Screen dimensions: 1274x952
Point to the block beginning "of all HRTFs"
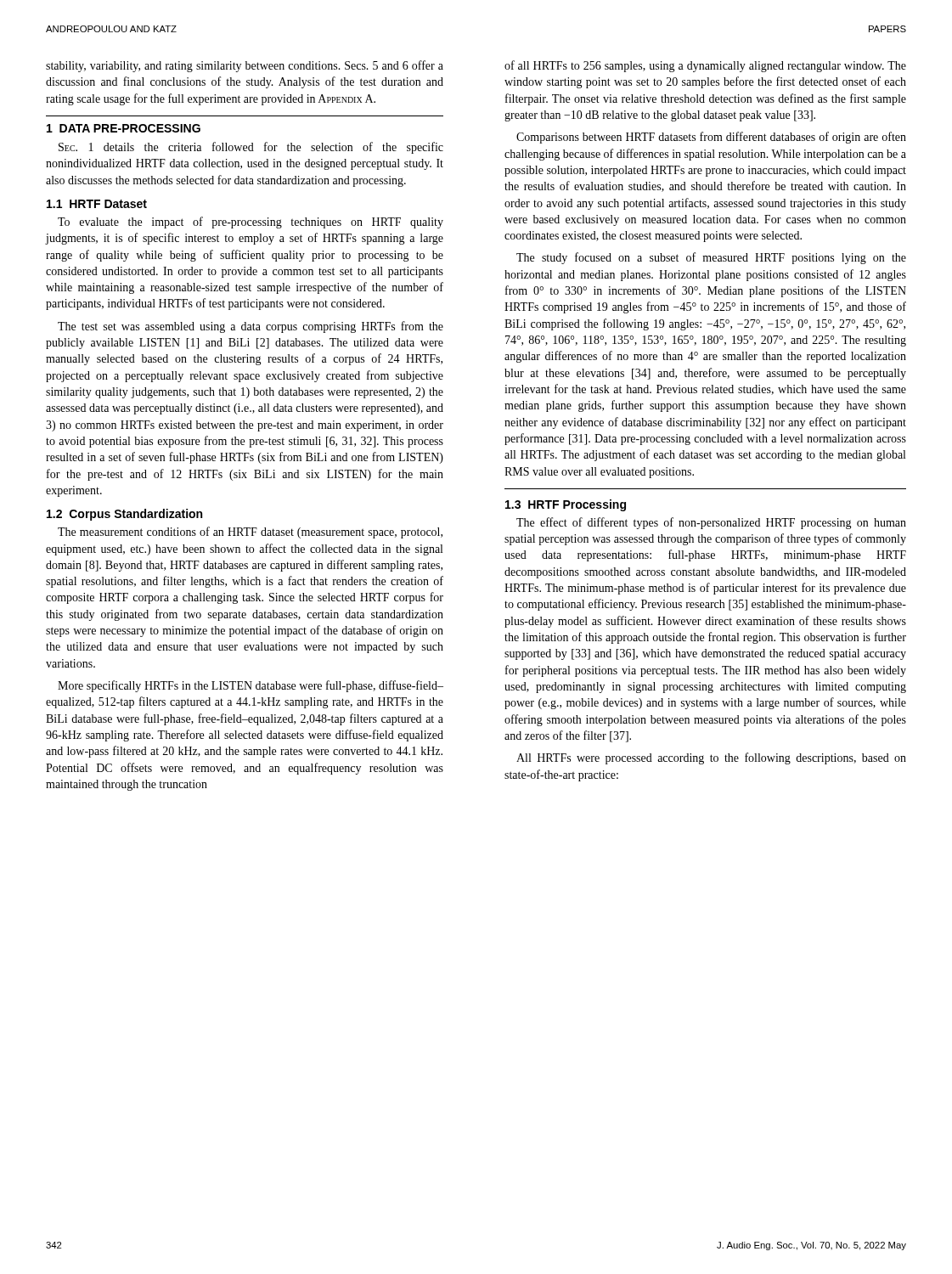705,269
